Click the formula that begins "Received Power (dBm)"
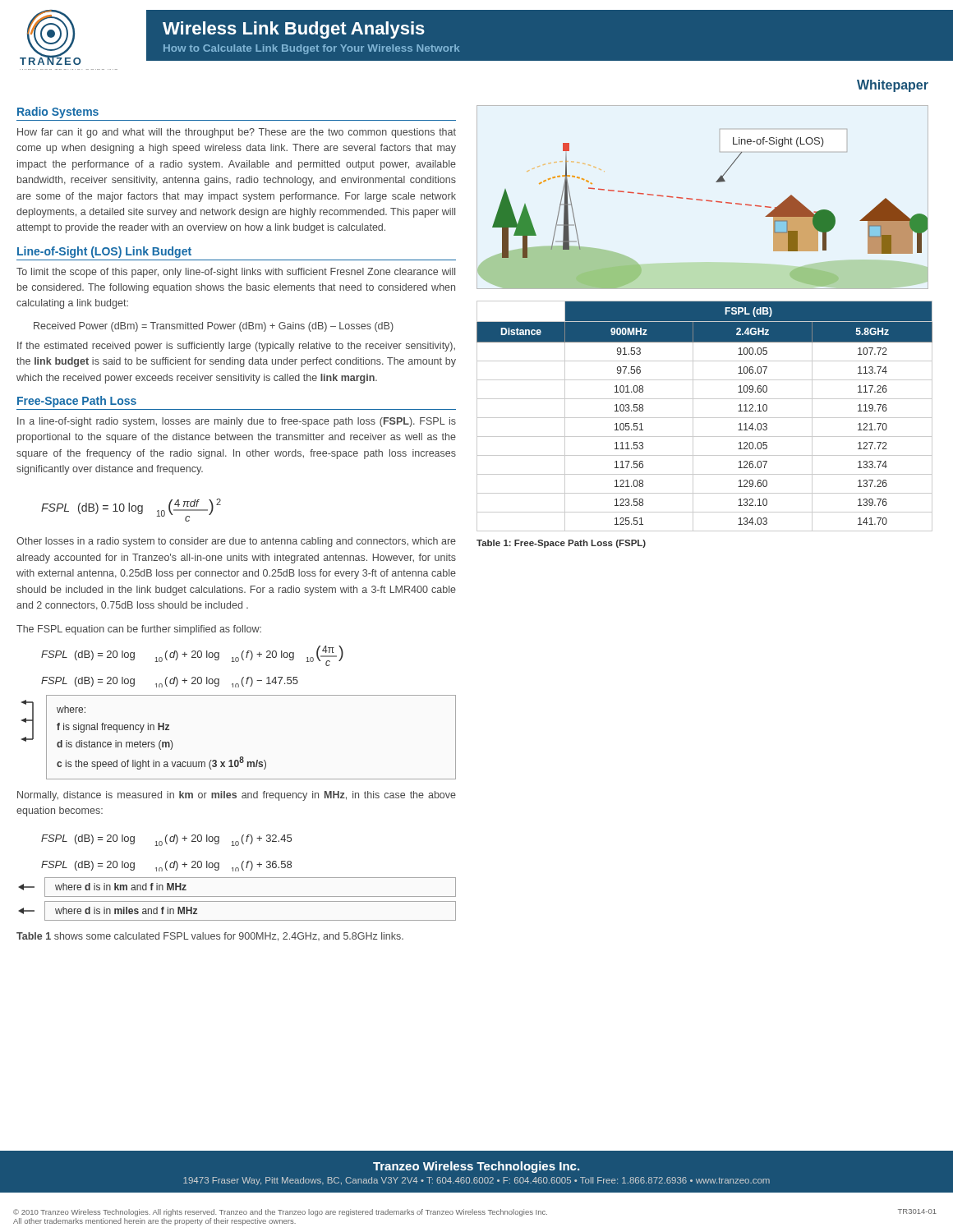The width and height of the screenshot is (953, 1232). point(213,326)
